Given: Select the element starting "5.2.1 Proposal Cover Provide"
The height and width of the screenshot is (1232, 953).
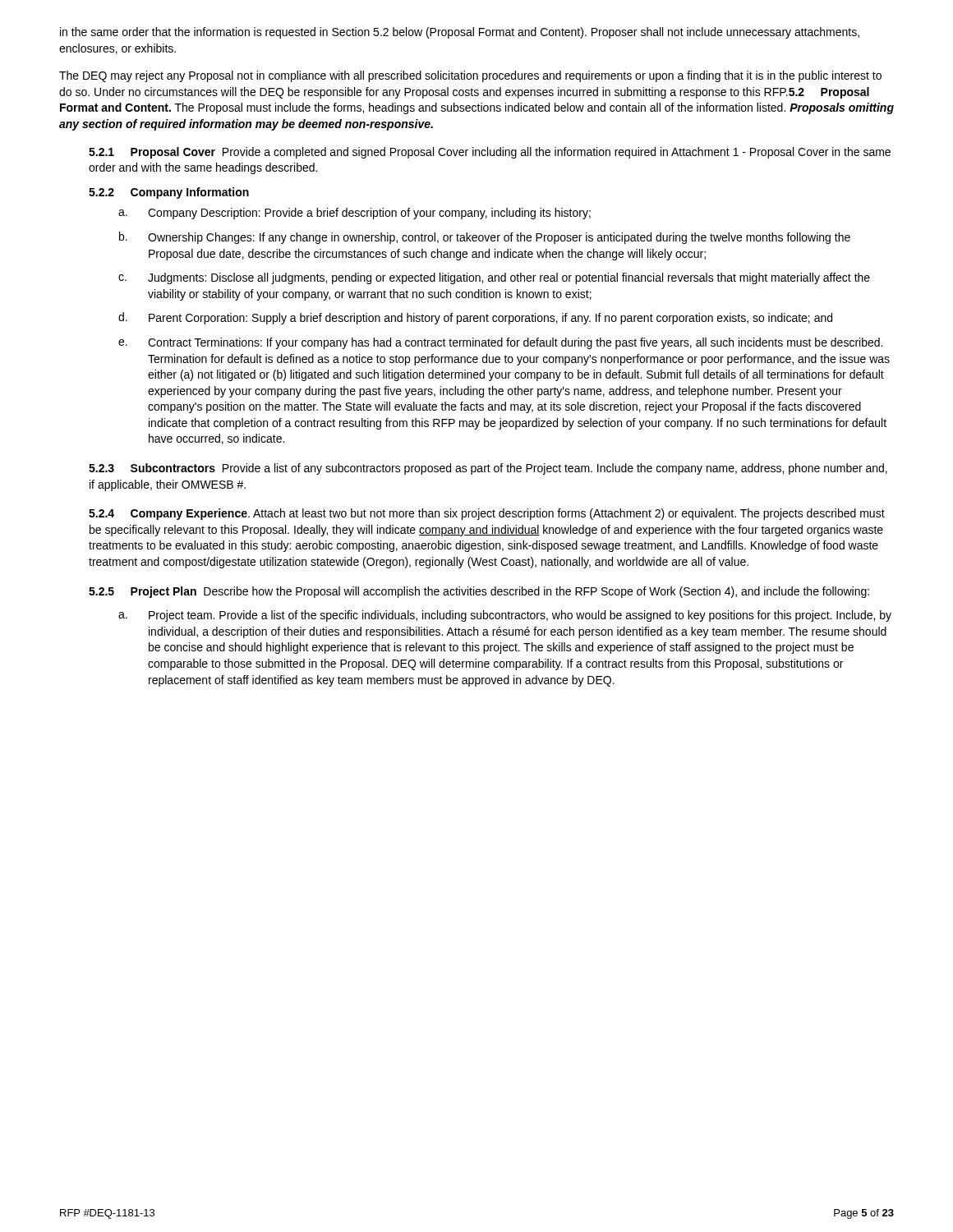Looking at the screenshot, I should 491,160.
